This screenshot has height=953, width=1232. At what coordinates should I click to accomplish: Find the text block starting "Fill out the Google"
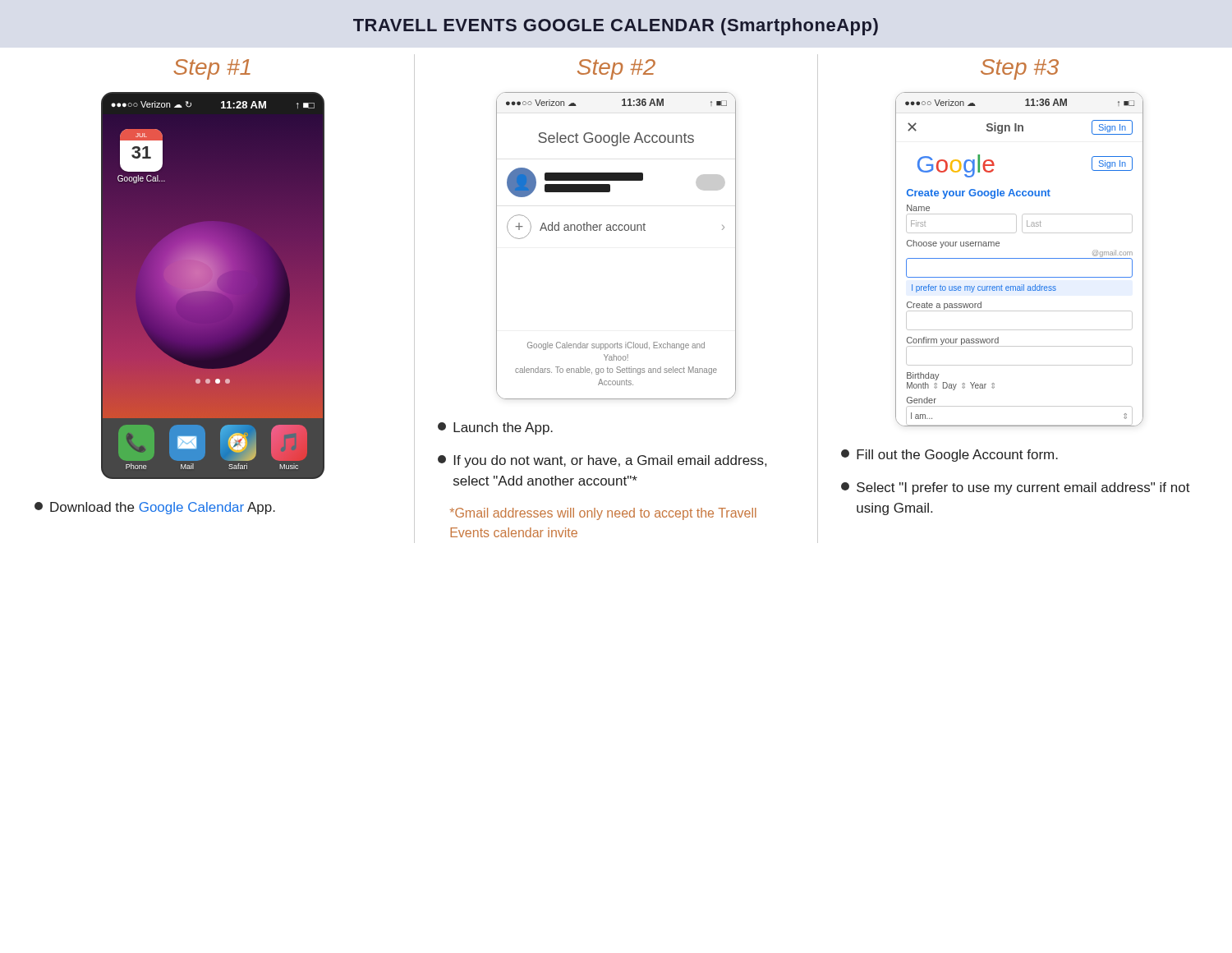pos(950,455)
